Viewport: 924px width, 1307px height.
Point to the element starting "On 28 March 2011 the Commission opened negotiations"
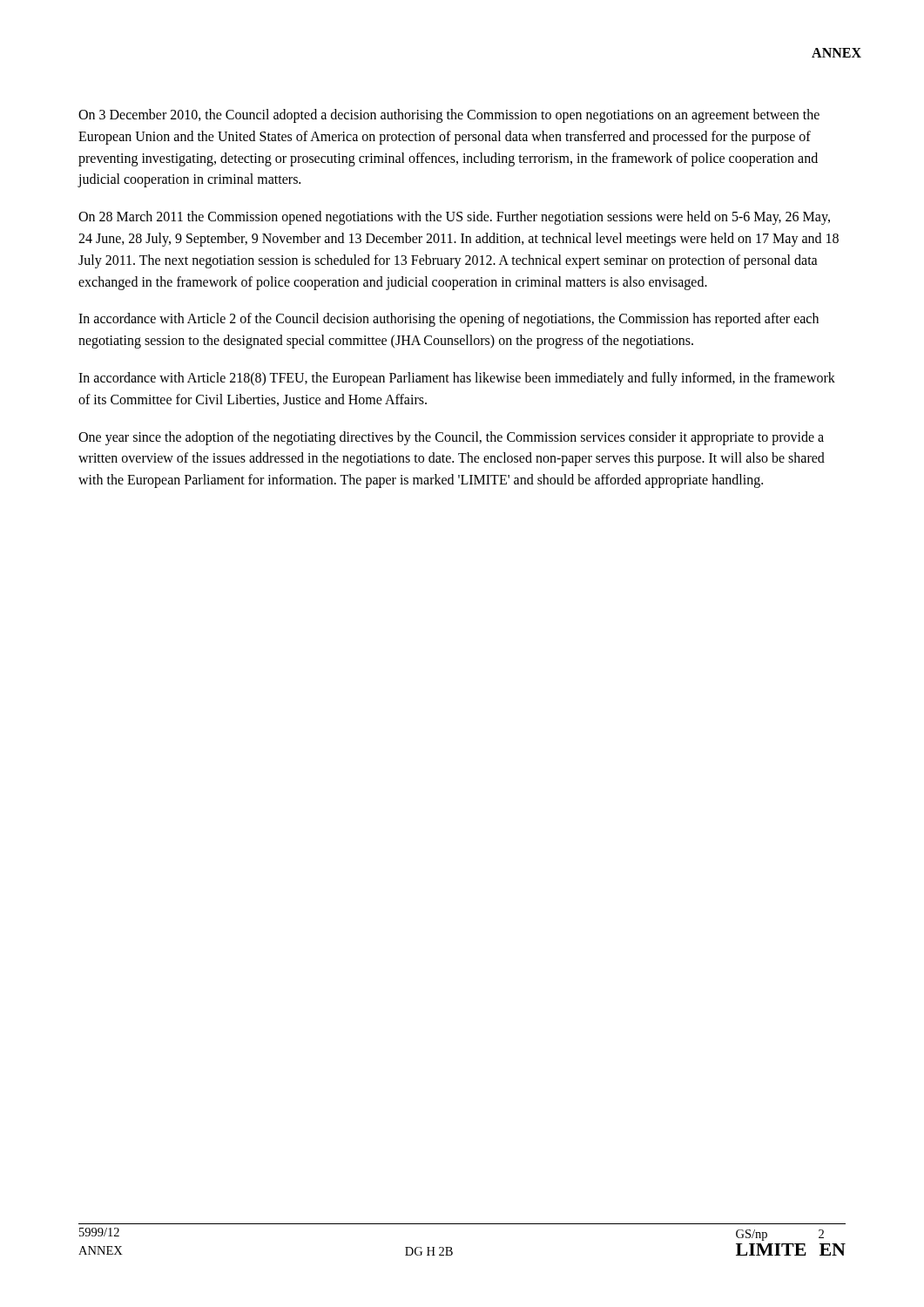462,250
